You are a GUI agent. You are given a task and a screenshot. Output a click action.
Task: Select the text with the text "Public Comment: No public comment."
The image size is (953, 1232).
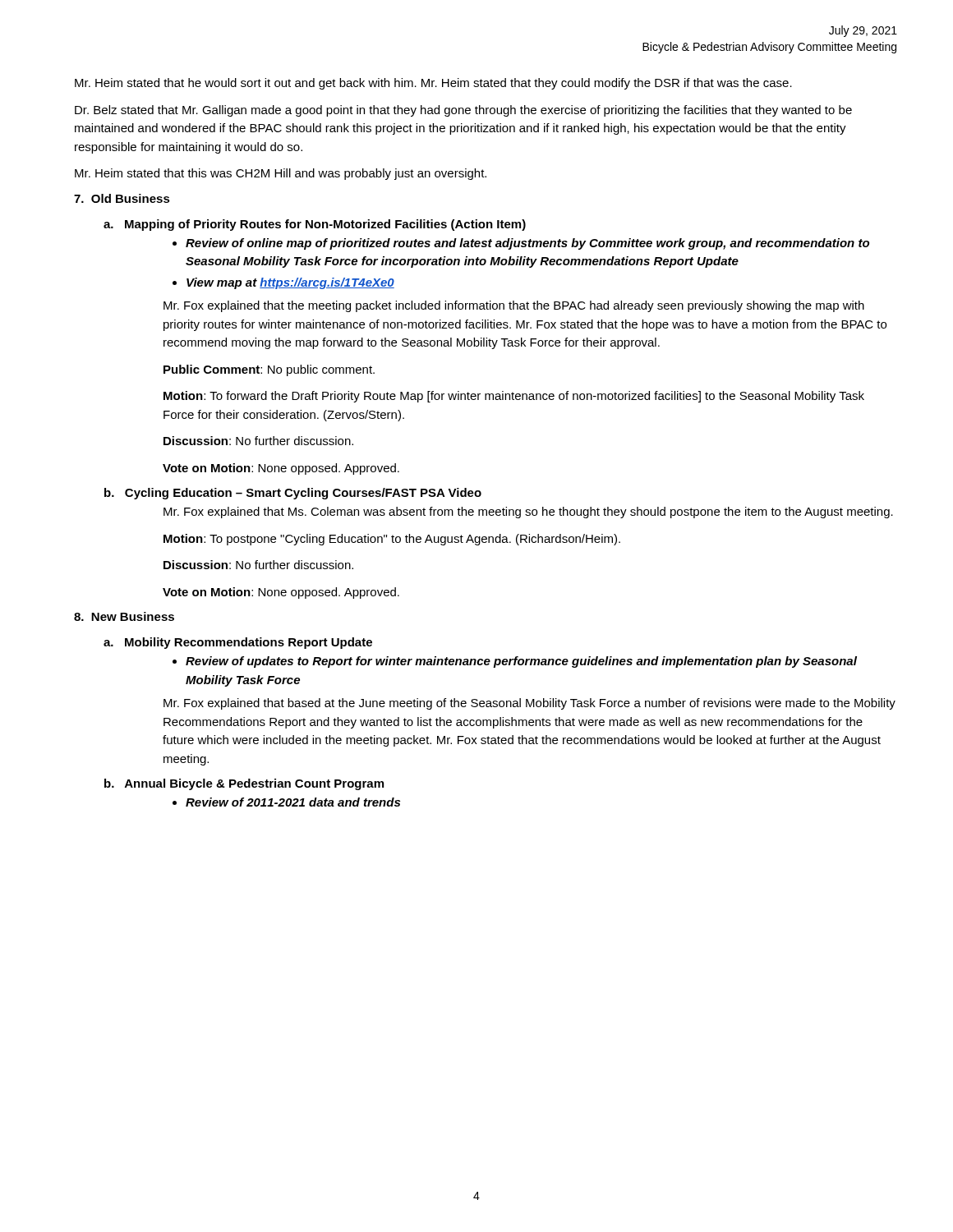269,369
